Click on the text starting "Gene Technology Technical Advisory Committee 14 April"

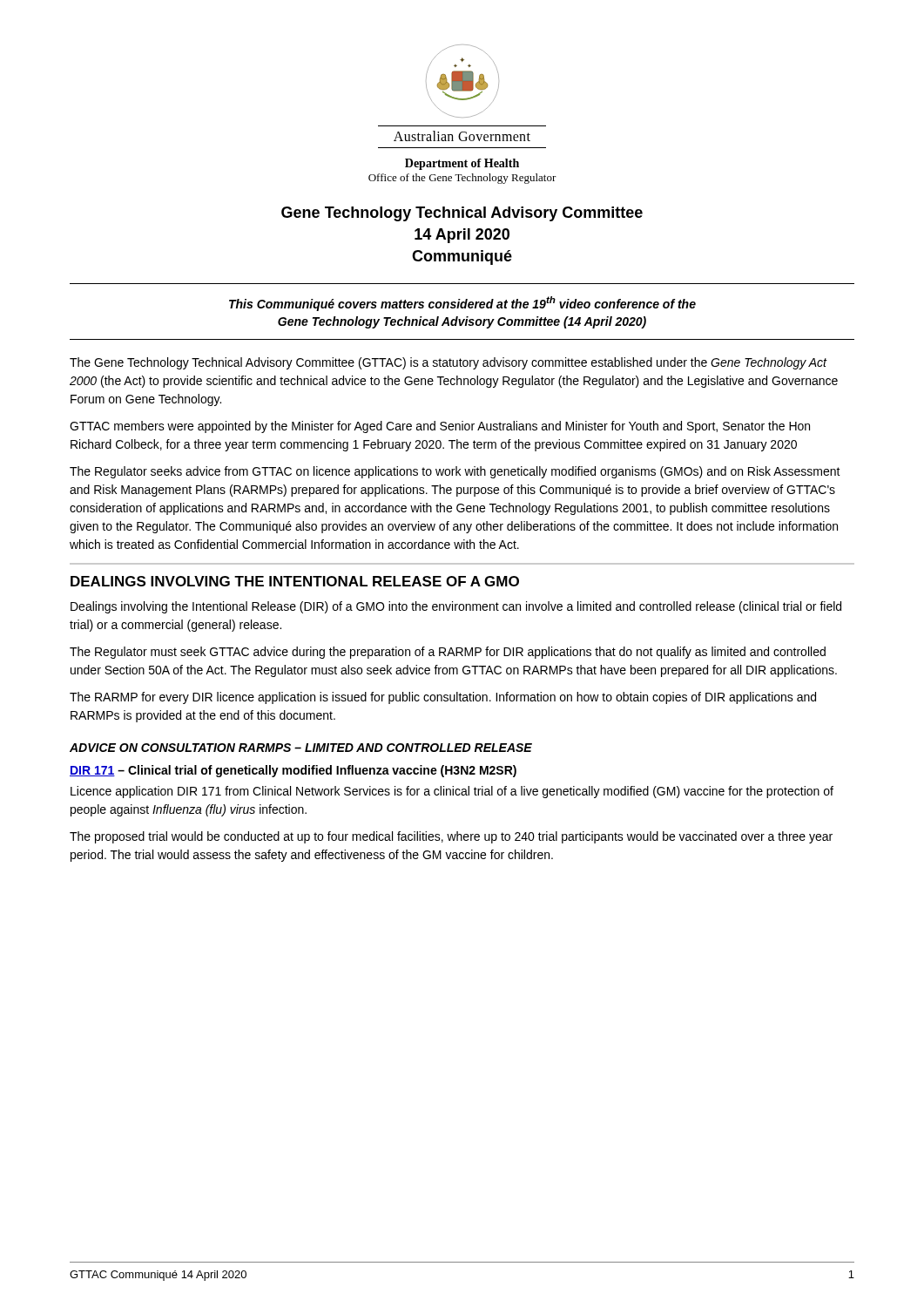pos(462,235)
